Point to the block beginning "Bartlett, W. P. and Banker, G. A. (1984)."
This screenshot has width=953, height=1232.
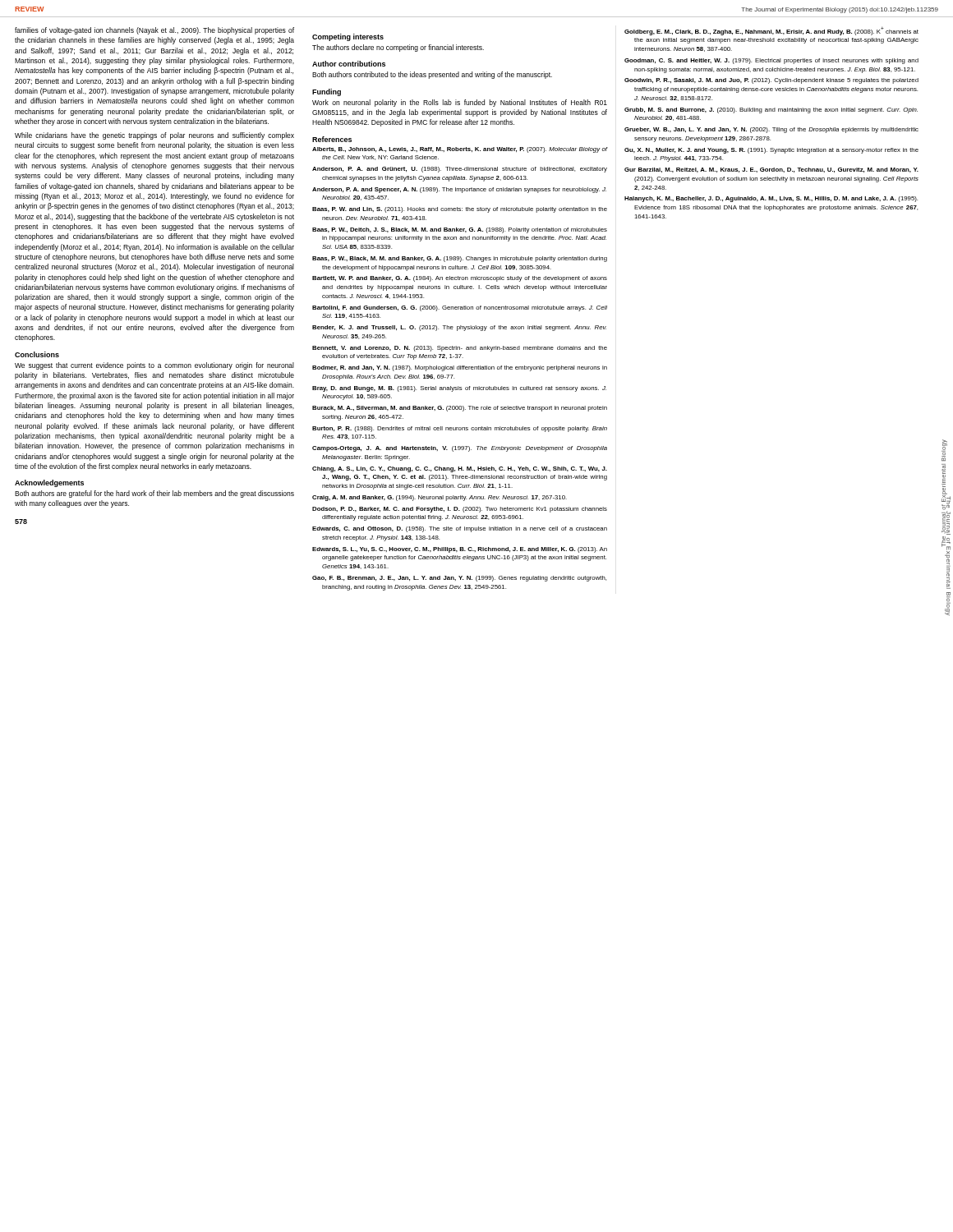click(x=460, y=287)
